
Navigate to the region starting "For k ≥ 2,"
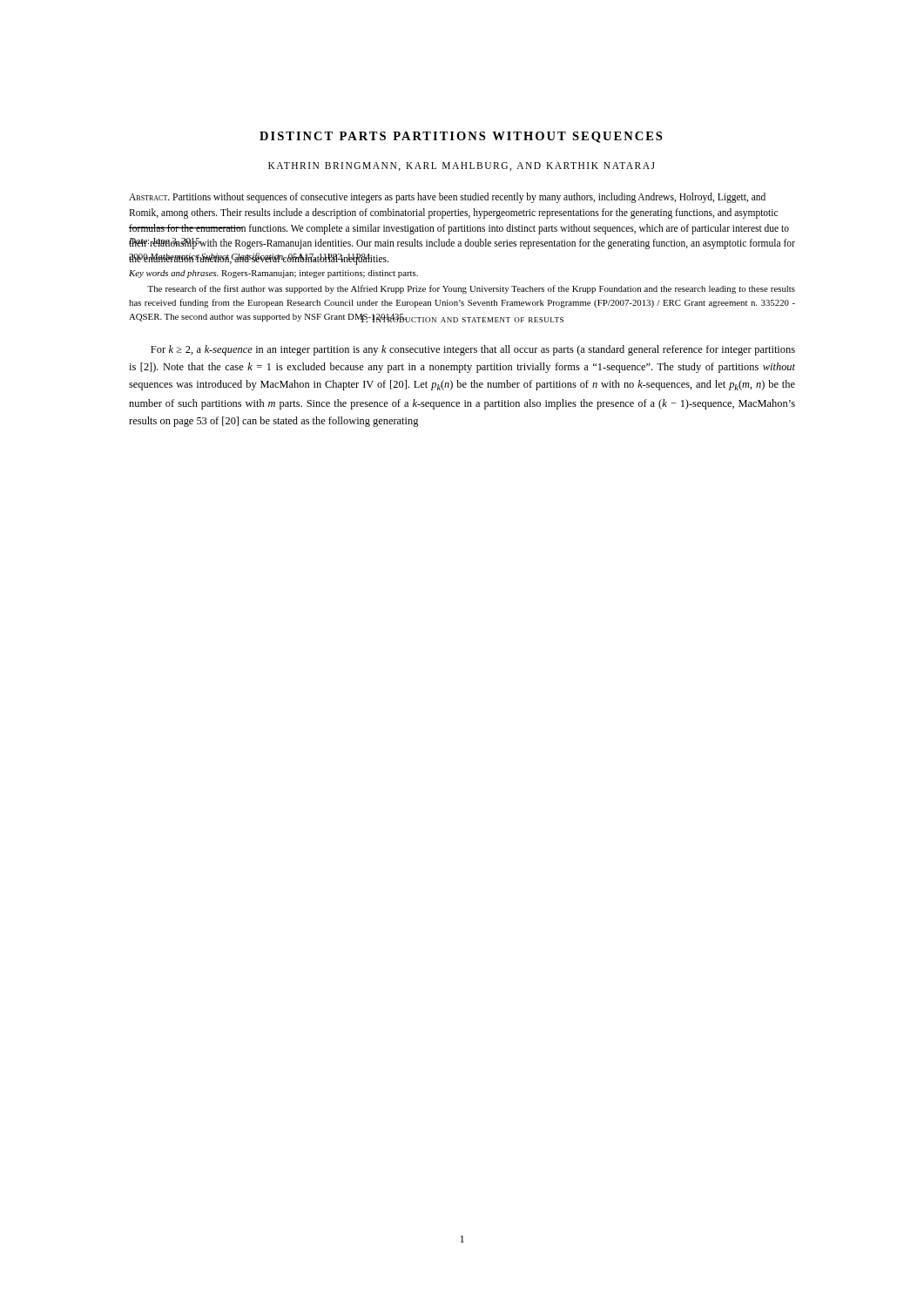(462, 386)
